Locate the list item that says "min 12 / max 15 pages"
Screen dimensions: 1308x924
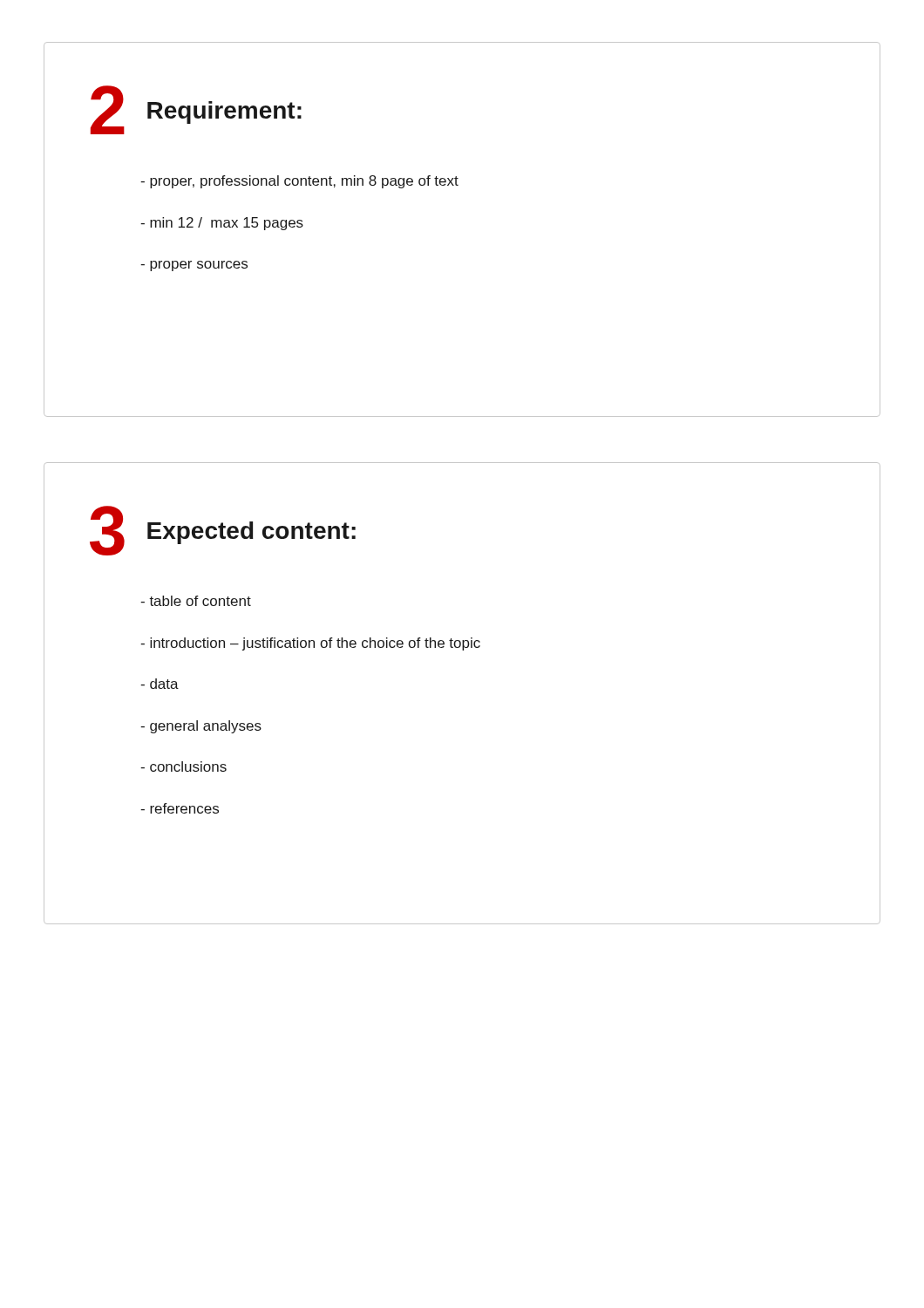(222, 222)
